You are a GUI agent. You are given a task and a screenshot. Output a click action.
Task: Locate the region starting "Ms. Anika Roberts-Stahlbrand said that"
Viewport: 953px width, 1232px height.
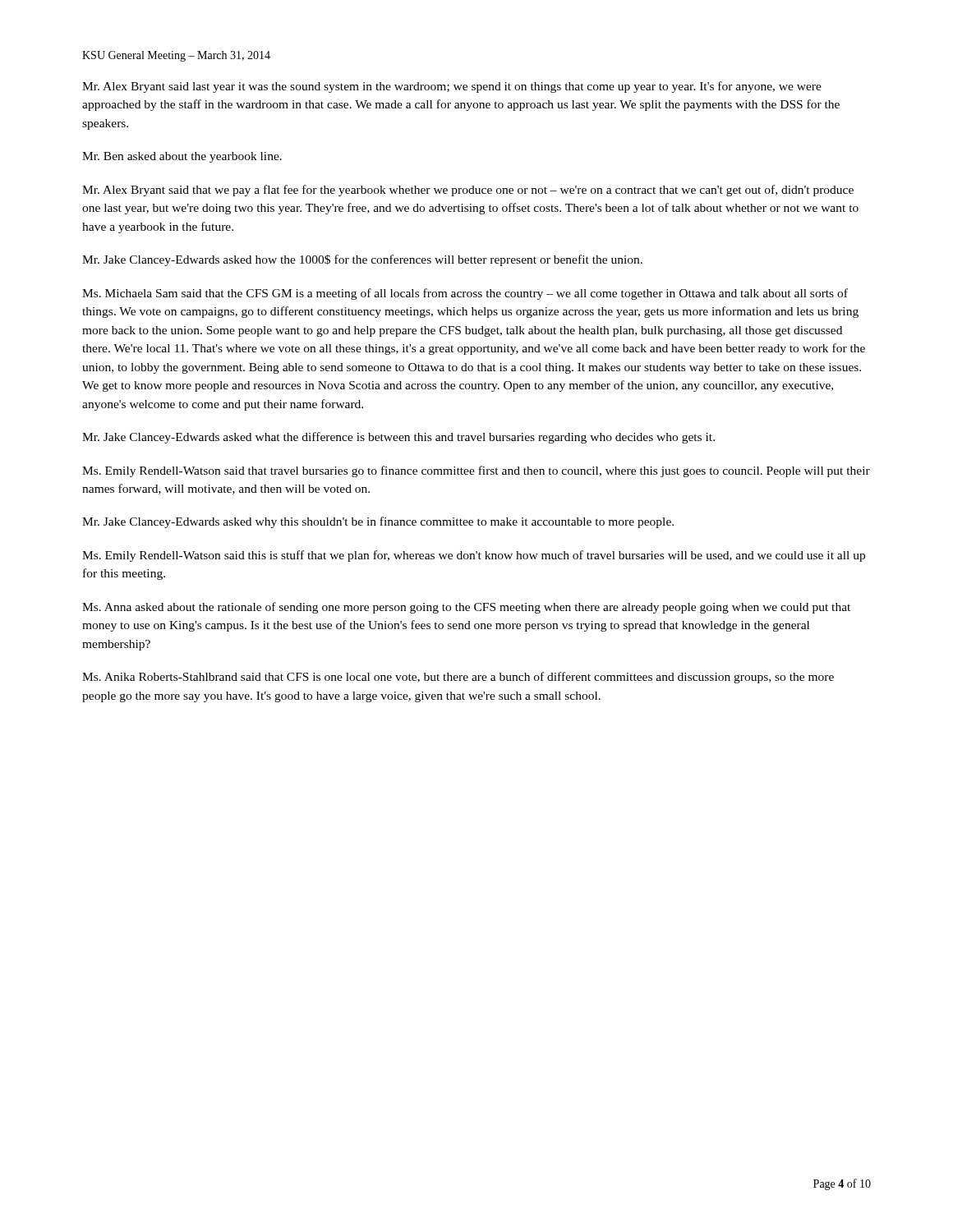(x=458, y=686)
